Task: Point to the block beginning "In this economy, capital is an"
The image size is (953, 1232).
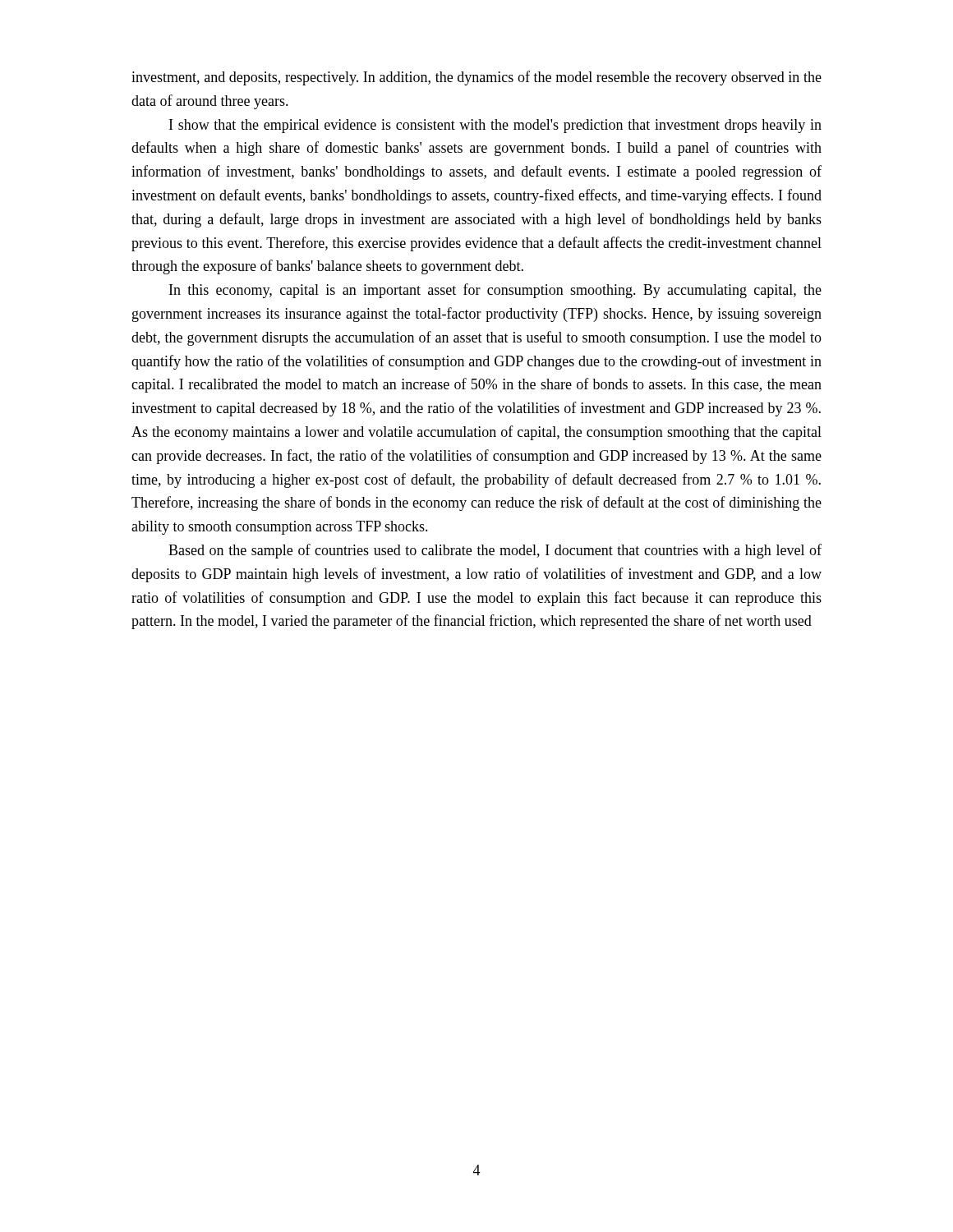Action: [476, 408]
